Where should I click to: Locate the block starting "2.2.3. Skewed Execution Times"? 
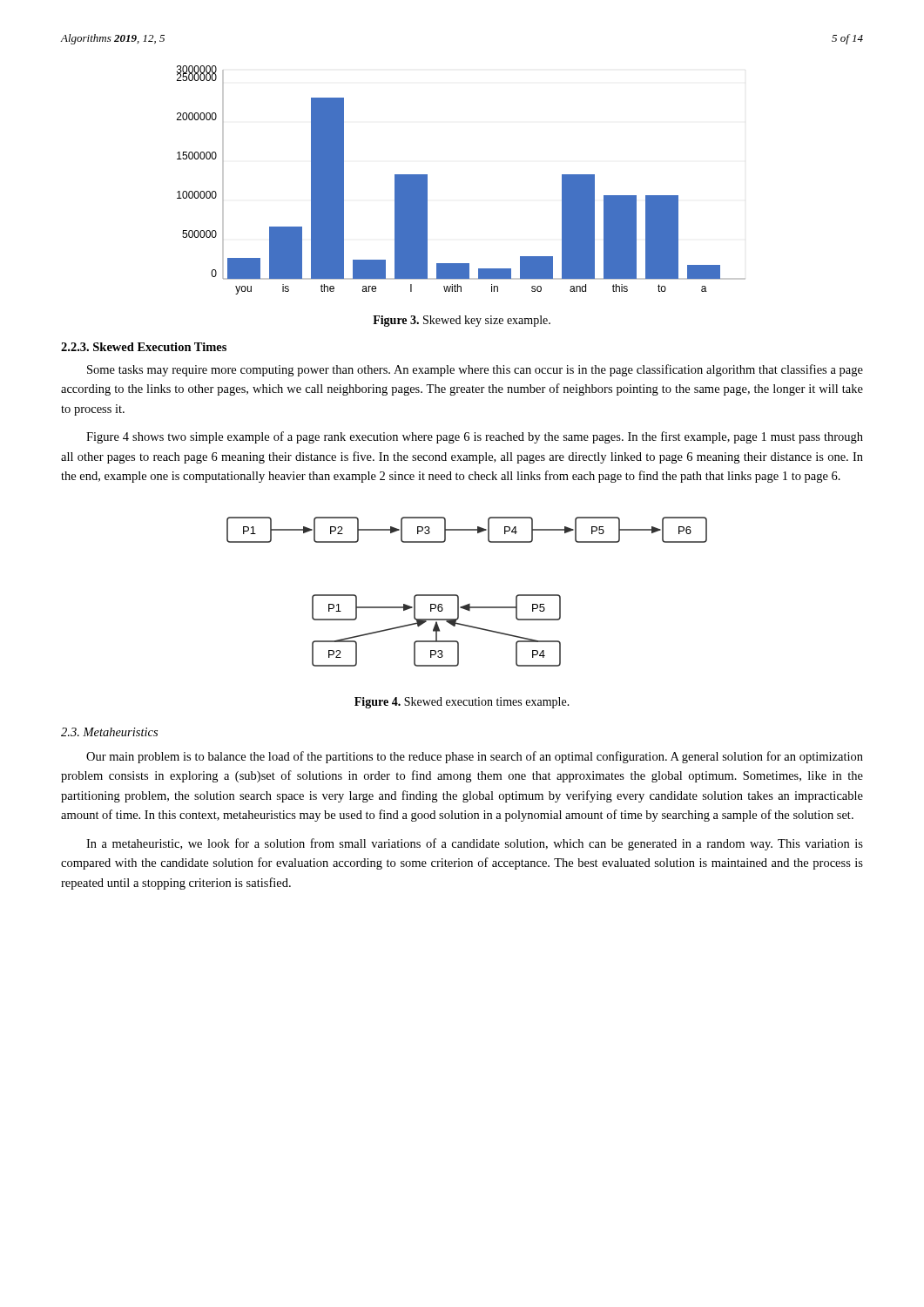coord(144,347)
